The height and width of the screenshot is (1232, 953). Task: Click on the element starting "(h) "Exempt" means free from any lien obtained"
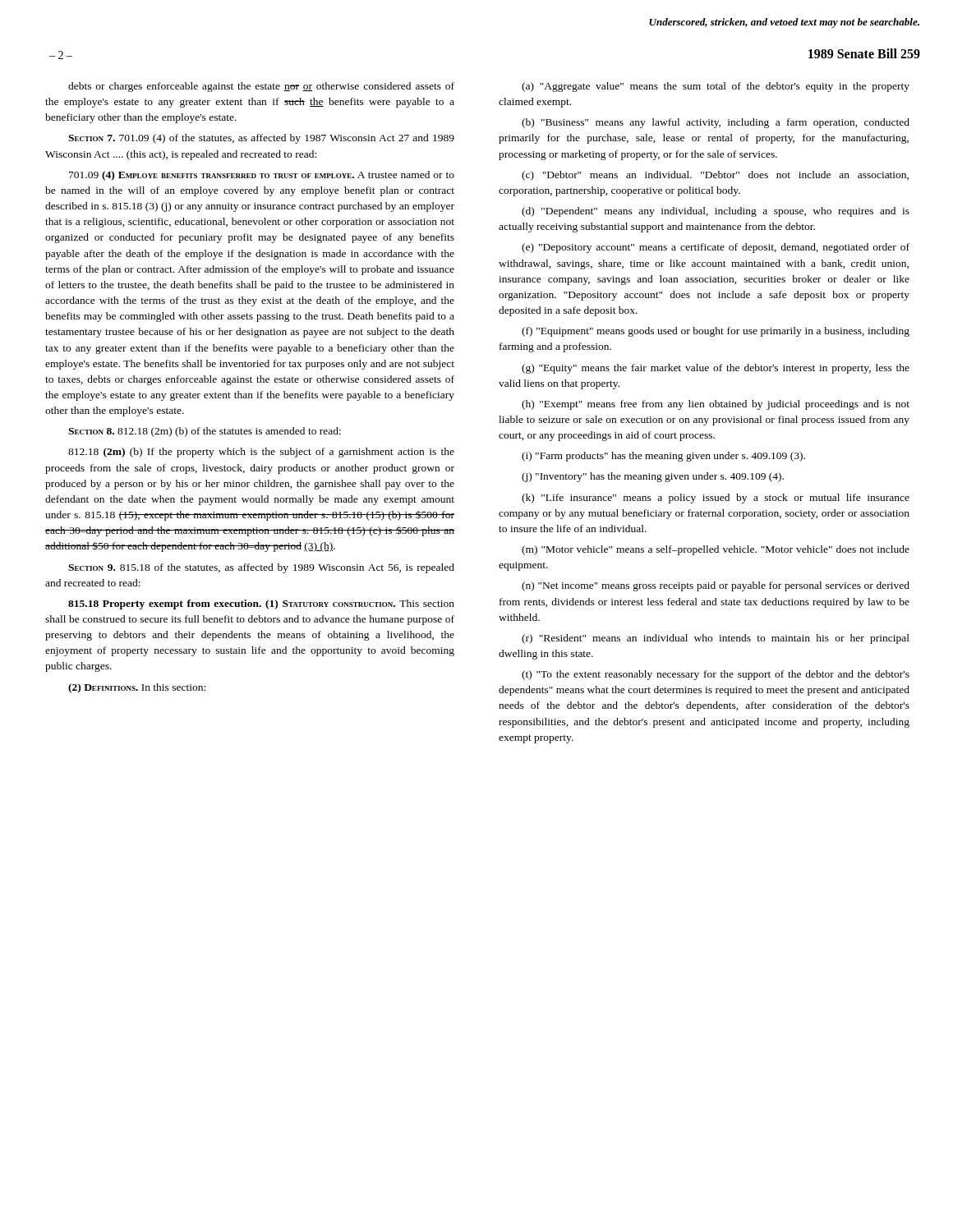pyautogui.click(x=704, y=419)
